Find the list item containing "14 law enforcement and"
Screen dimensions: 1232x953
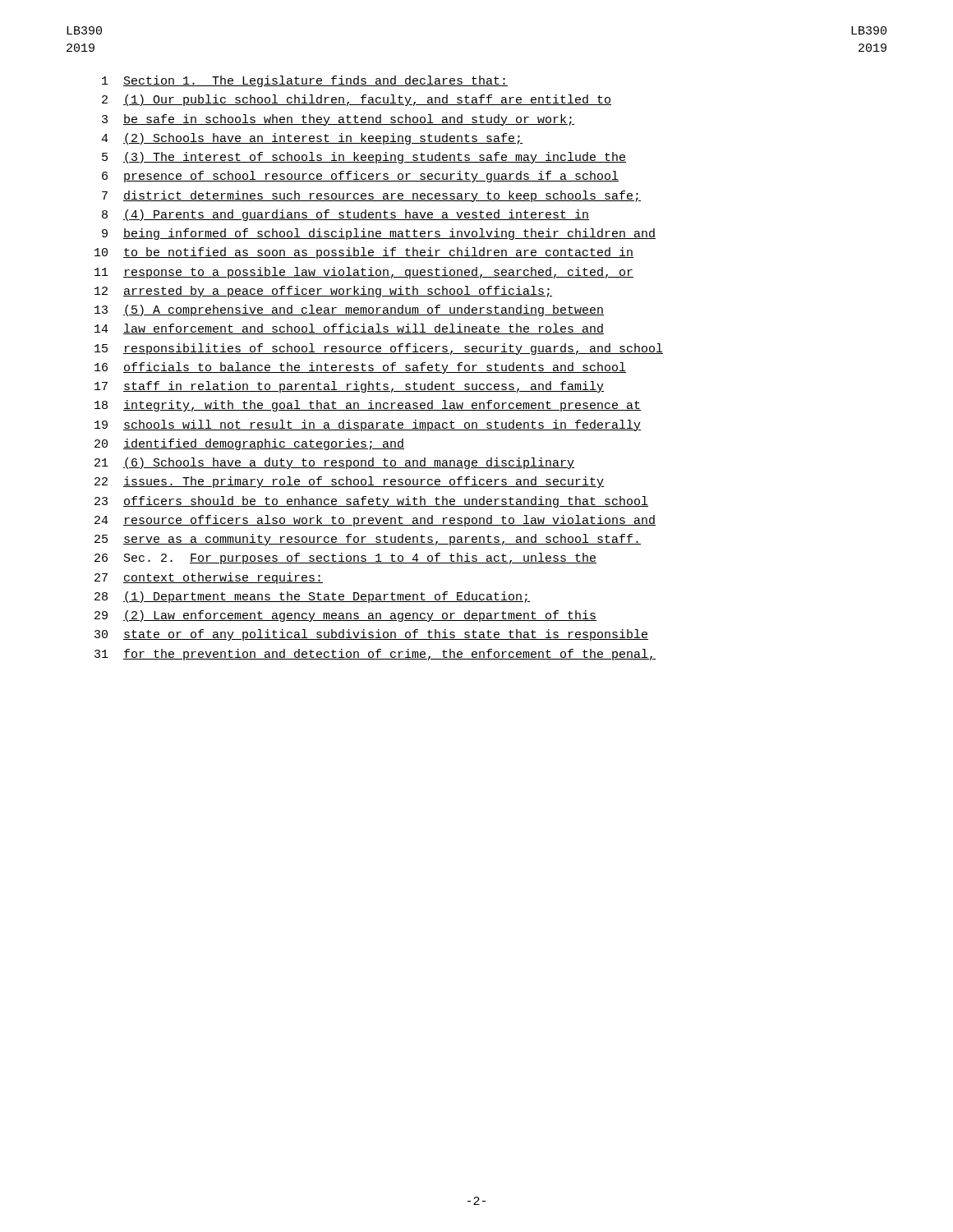point(476,330)
